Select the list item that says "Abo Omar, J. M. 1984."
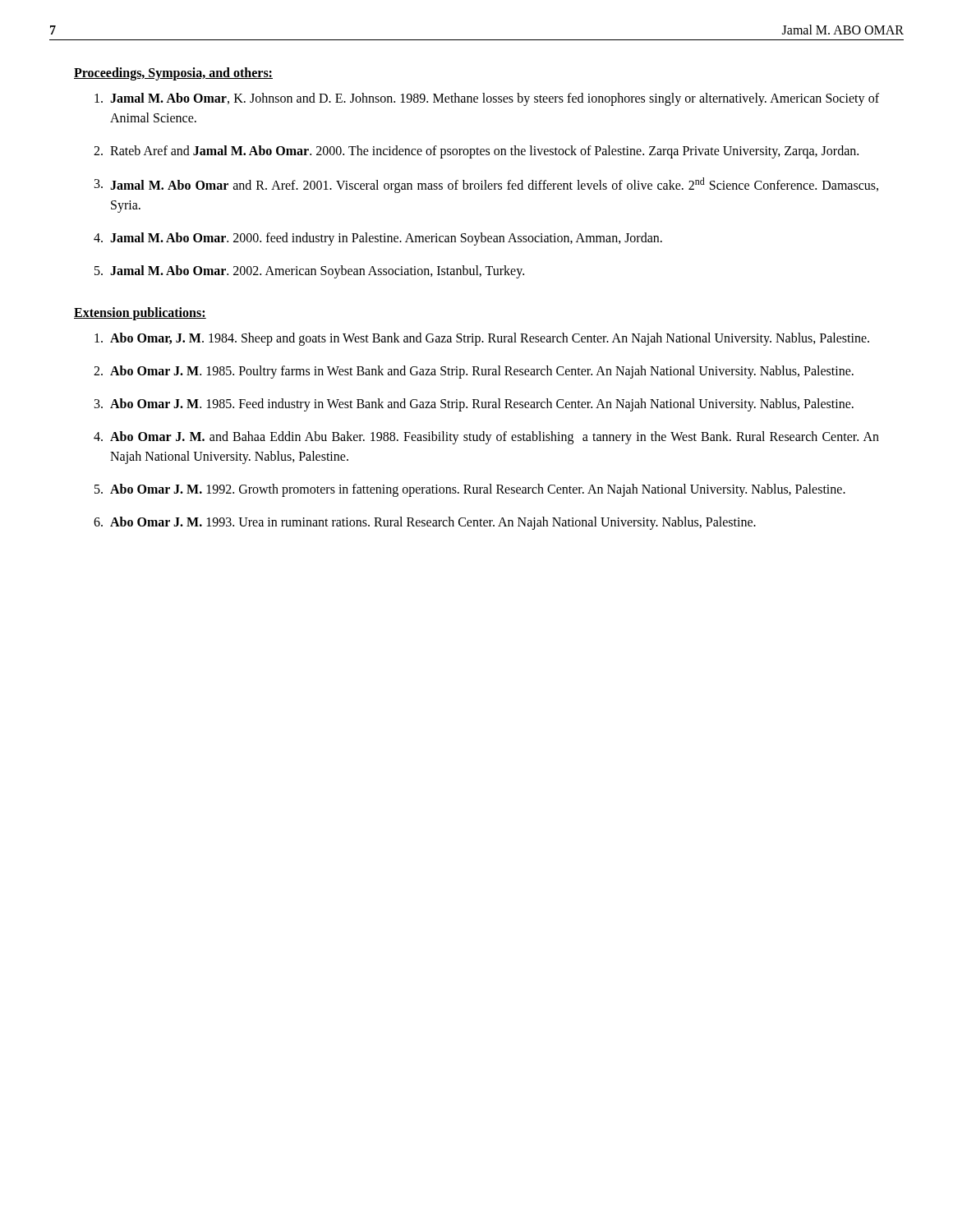The image size is (953, 1232). [x=476, y=339]
